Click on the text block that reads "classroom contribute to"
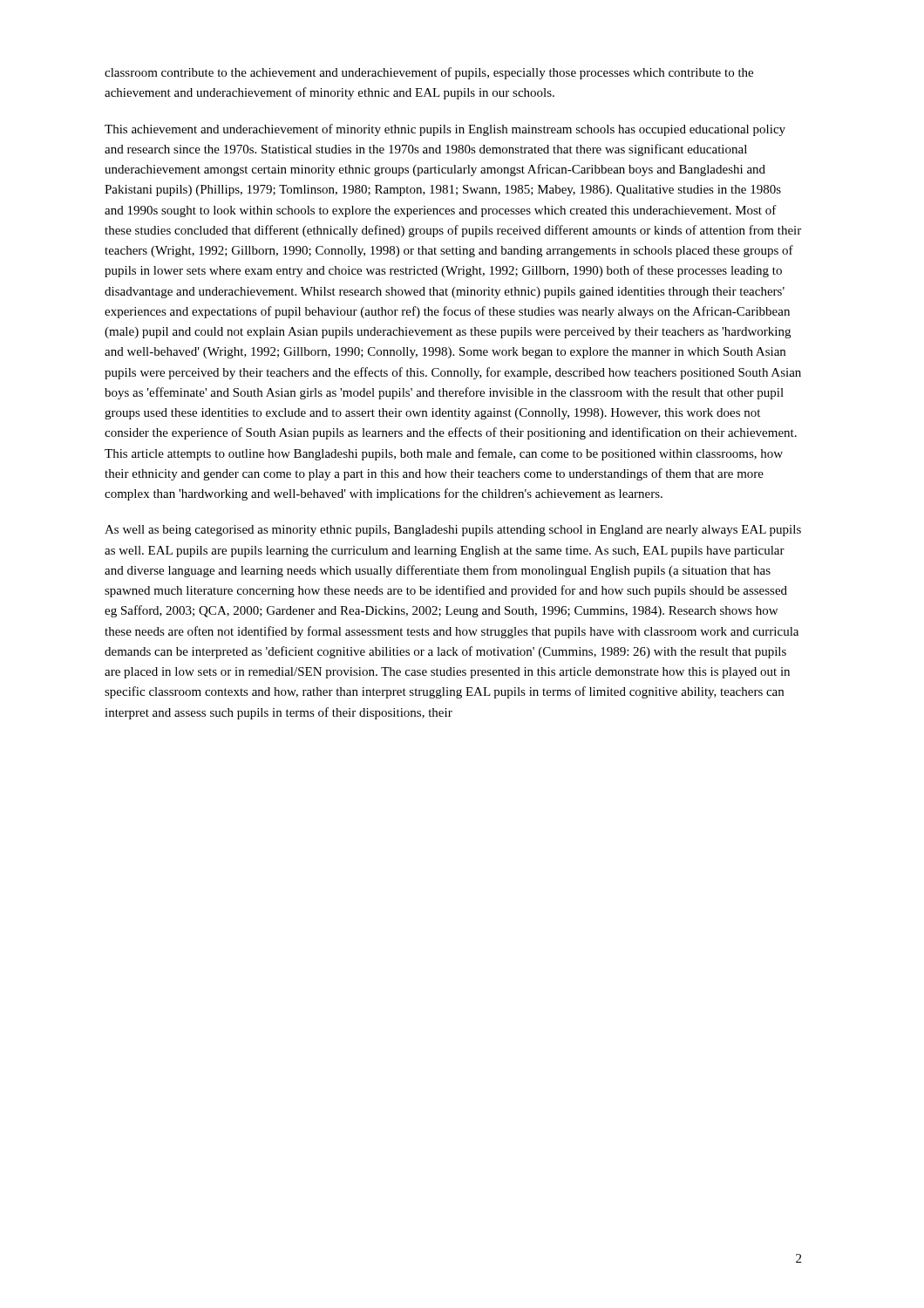The width and height of the screenshot is (924, 1308). pyautogui.click(x=429, y=83)
